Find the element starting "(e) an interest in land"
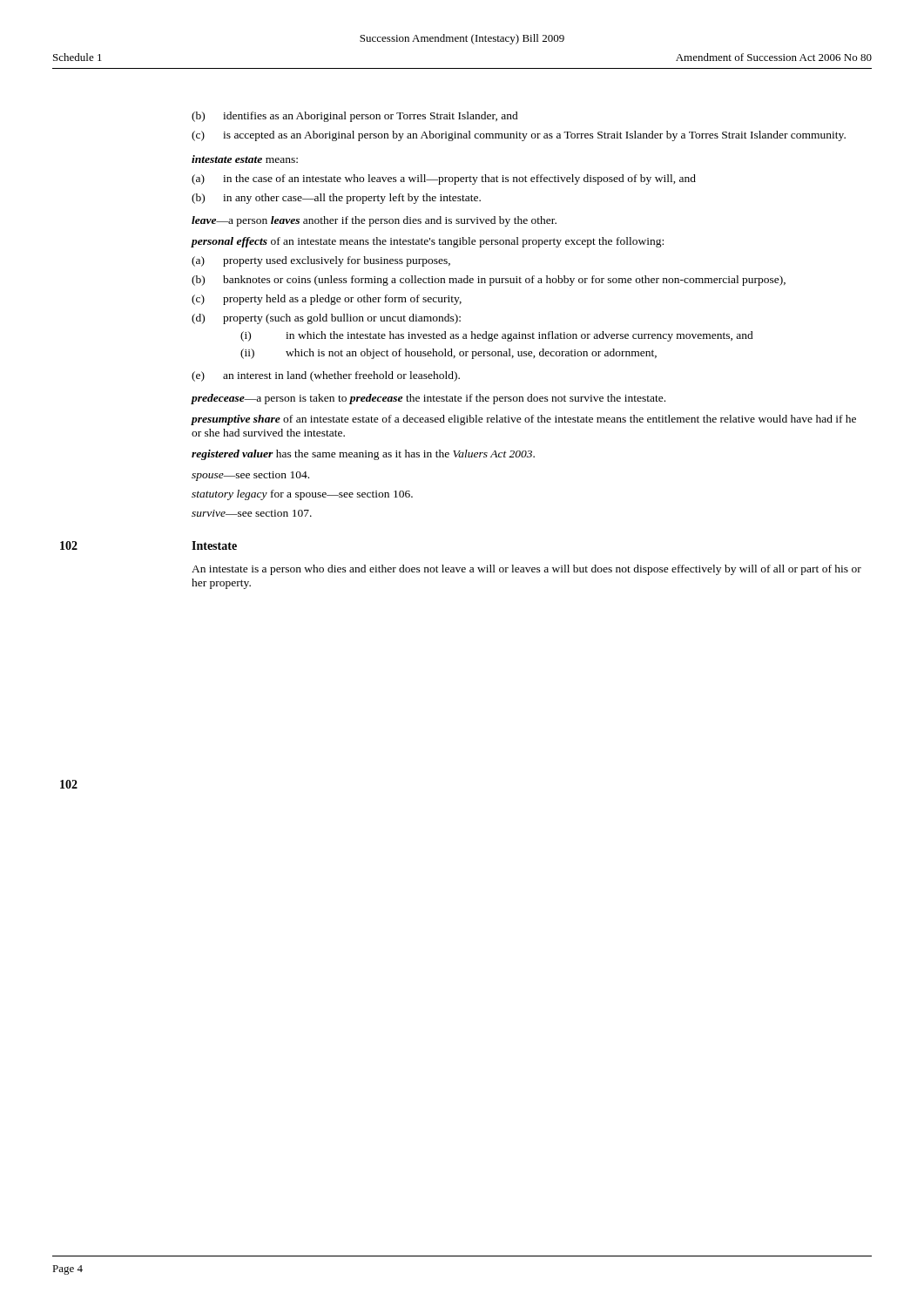Screen dimensions: 1307x924 (x=326, y=376)
